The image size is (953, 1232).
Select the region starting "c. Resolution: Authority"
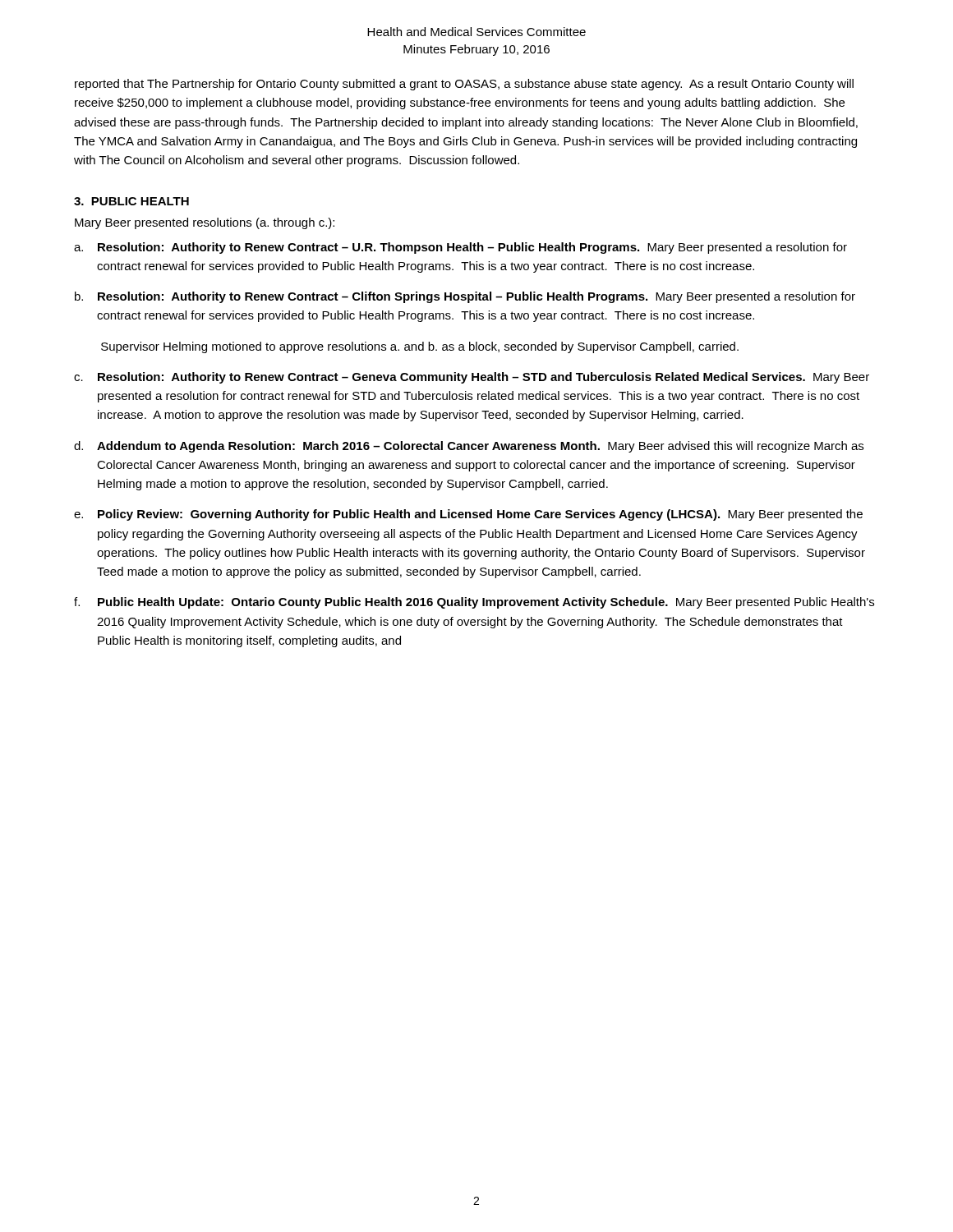click(x=476, y=396)
